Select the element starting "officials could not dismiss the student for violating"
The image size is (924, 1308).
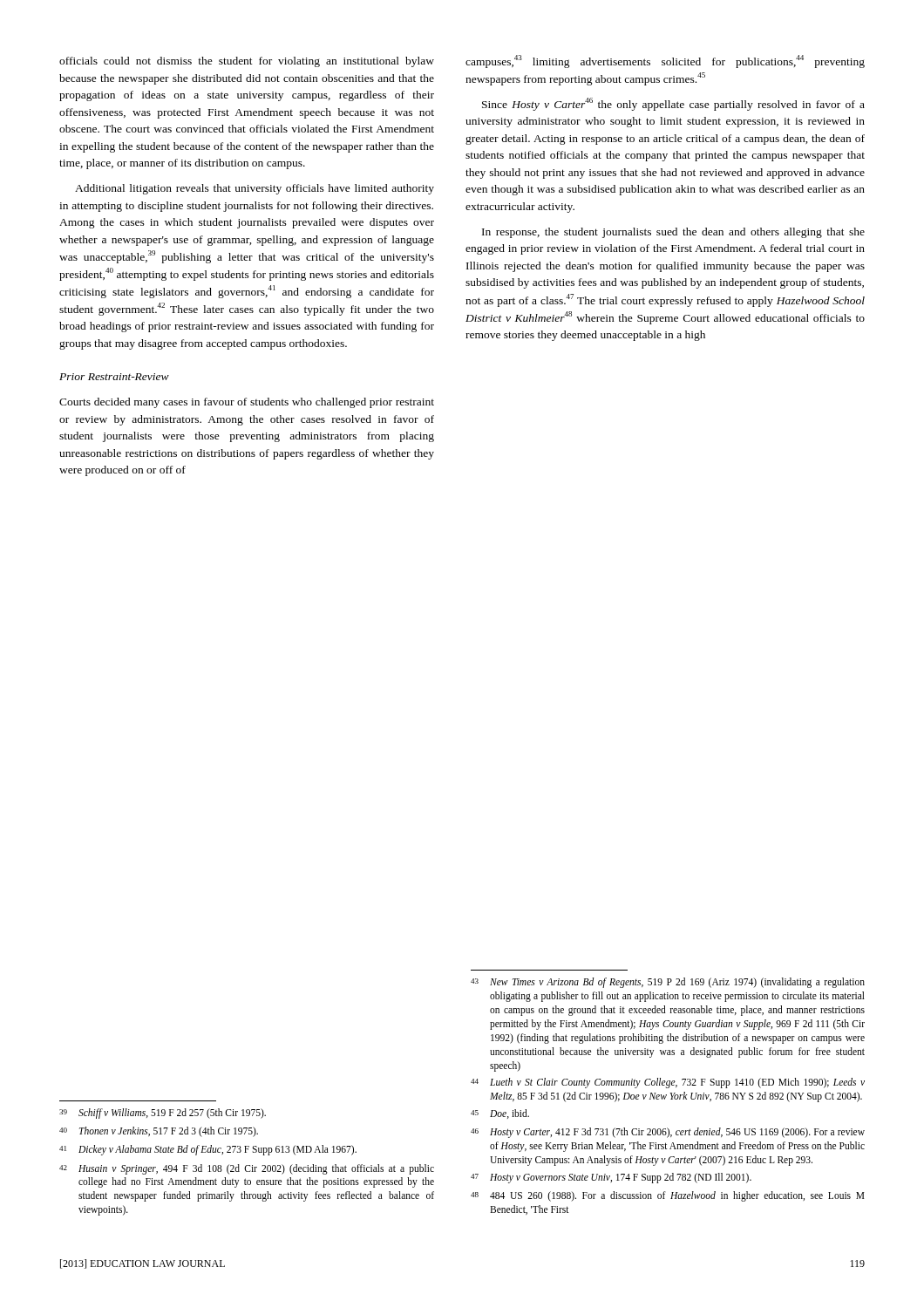coord(247,112)
